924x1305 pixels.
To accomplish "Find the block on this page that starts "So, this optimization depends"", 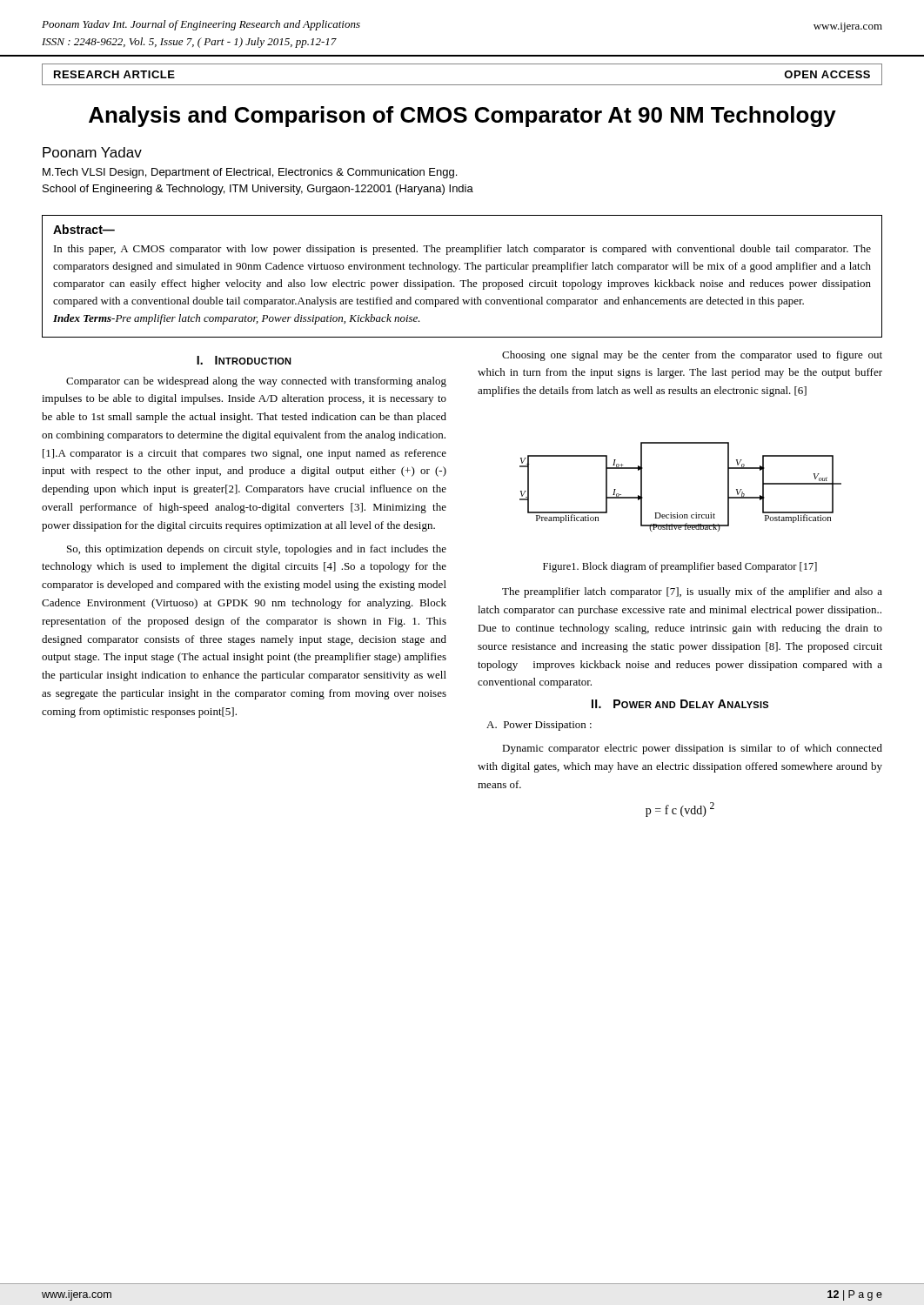I will point(244,630).
